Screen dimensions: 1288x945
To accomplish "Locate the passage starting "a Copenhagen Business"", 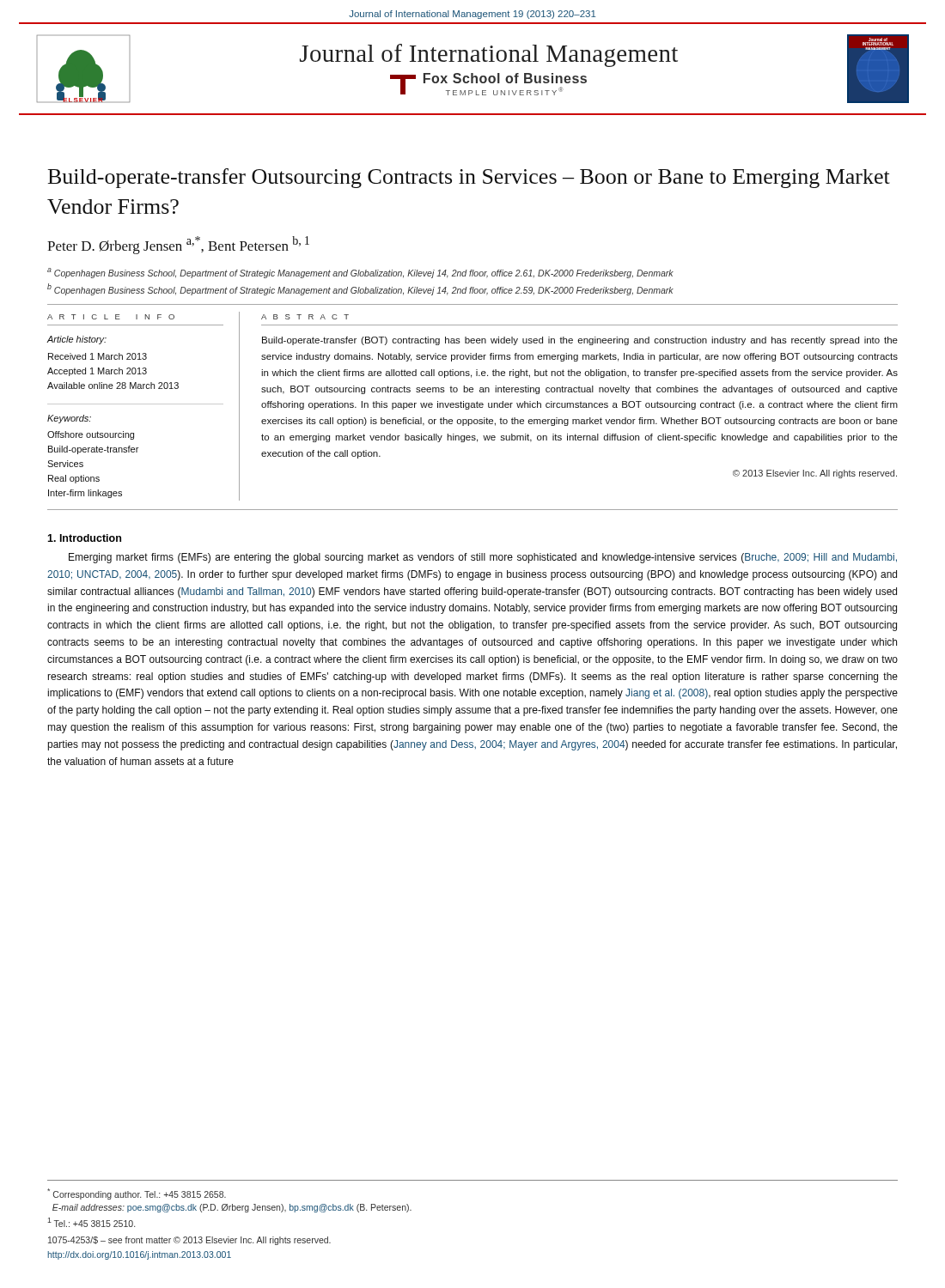I will [360, 280].
